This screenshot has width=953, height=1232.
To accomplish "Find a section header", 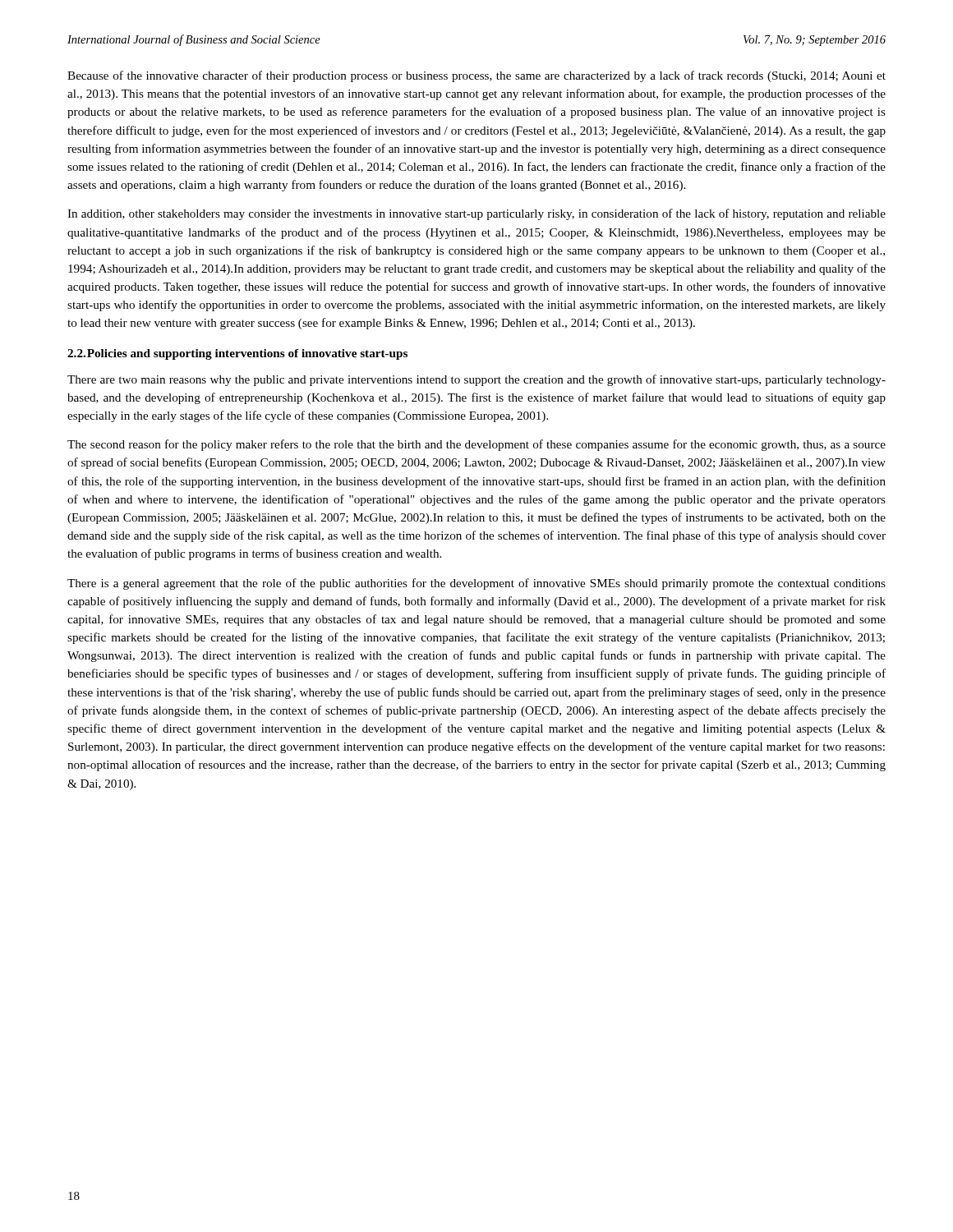I will tap(238, 352).
